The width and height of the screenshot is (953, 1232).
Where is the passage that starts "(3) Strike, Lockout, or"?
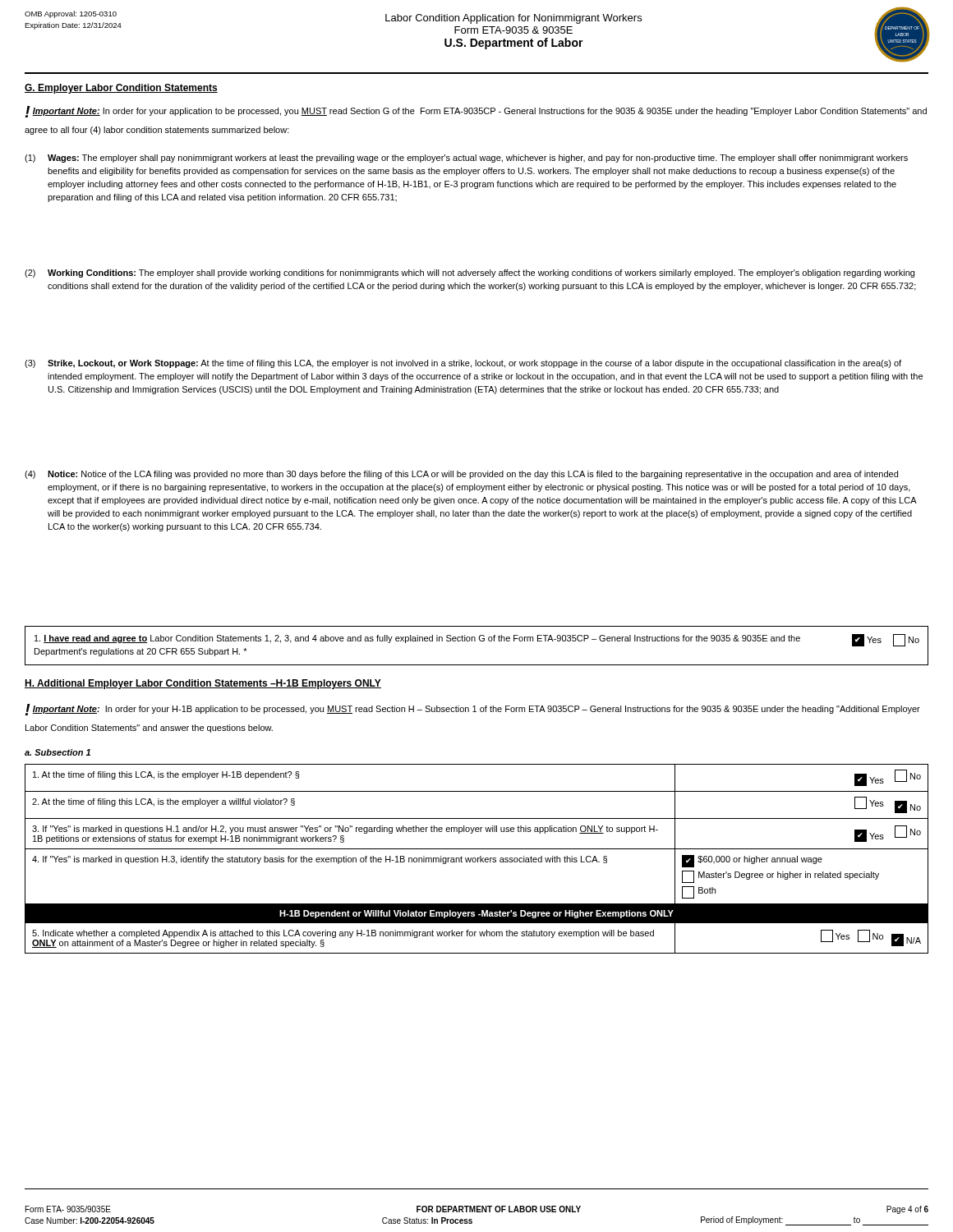[476, 377]
